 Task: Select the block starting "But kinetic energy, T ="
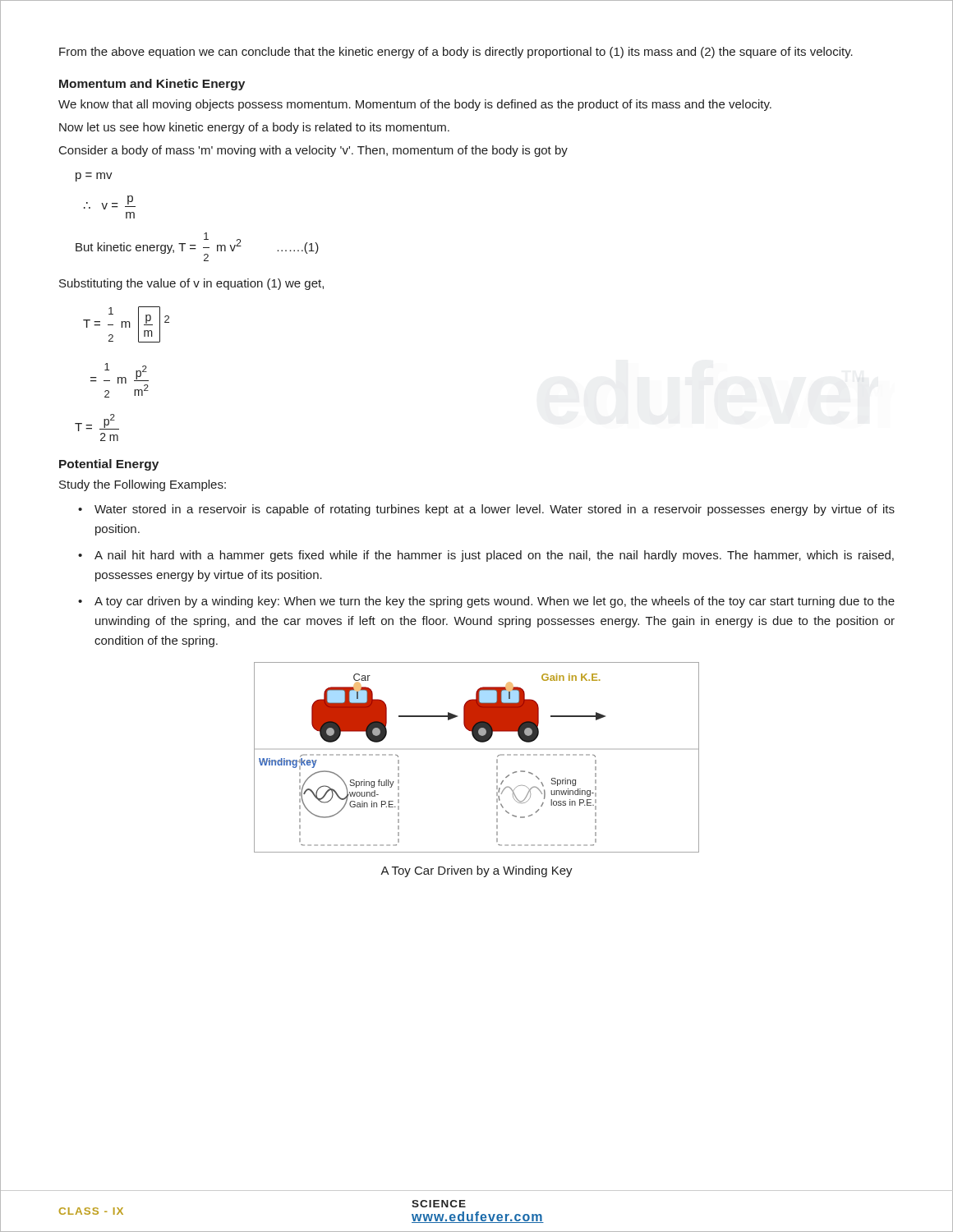pyautogui.click(x=197, y=247)
